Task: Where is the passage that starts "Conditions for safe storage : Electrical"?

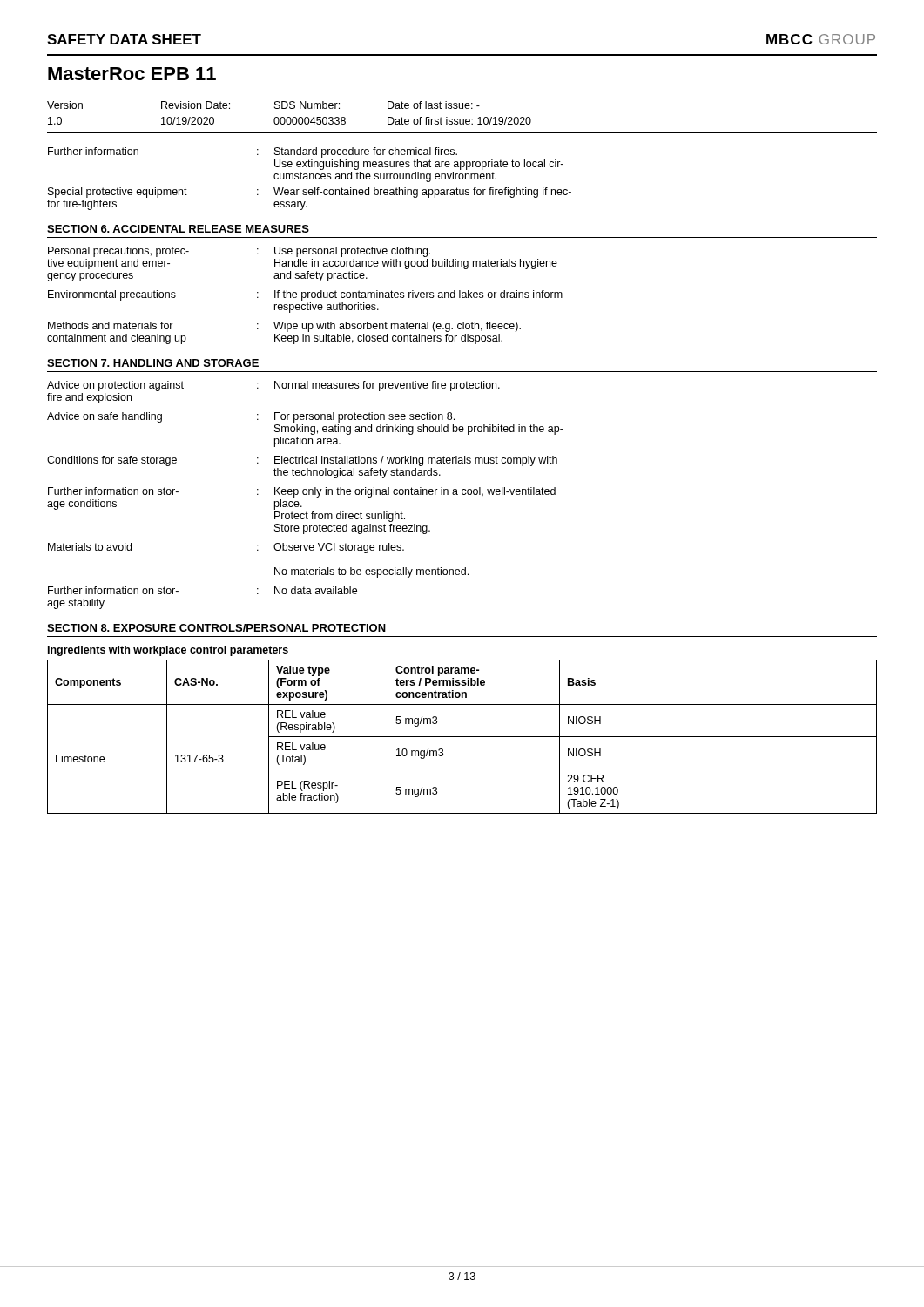Action: (x=462, y=466)
